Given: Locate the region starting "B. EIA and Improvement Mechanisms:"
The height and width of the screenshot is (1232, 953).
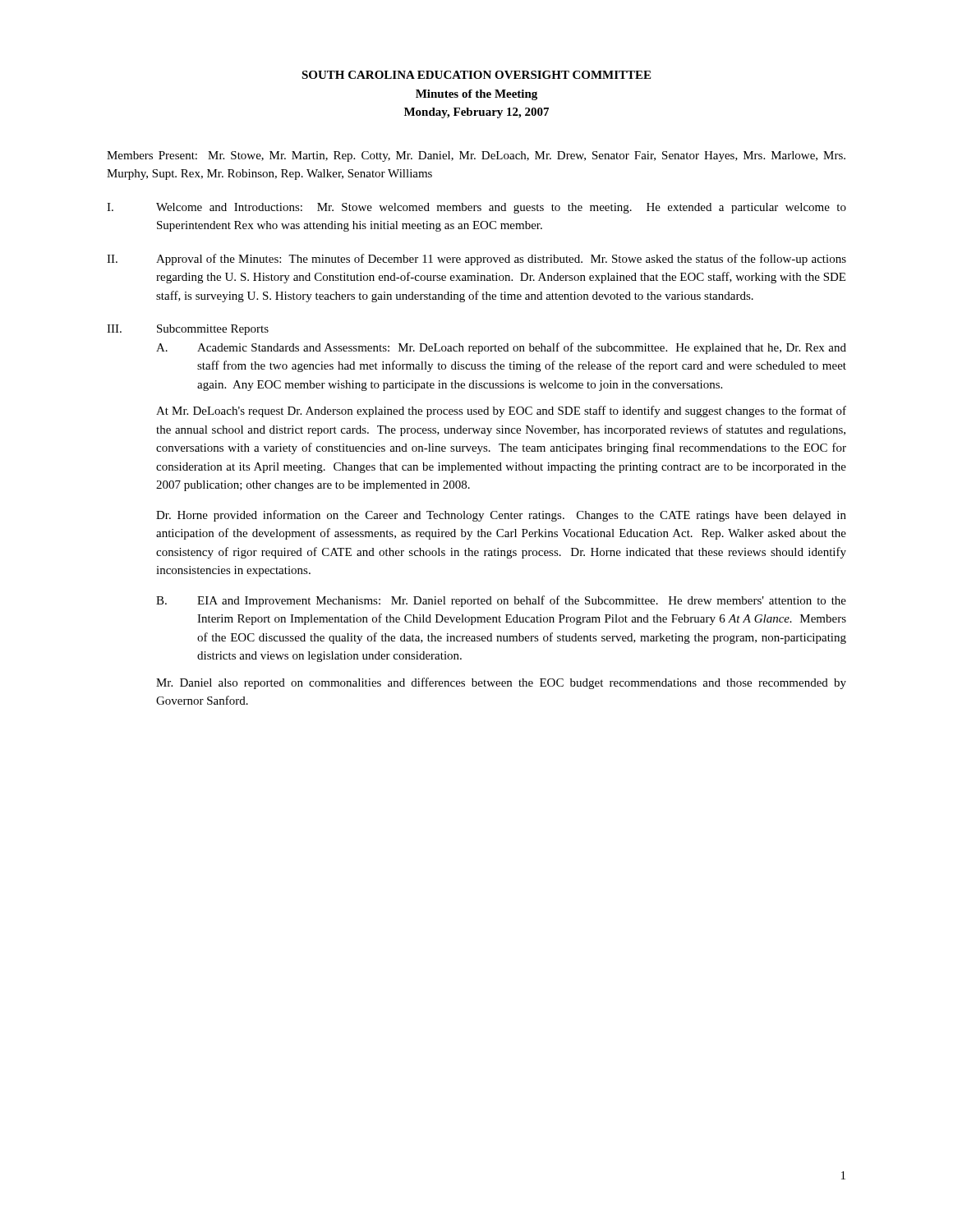Looking at the screenshot, I should pos(501,628).
